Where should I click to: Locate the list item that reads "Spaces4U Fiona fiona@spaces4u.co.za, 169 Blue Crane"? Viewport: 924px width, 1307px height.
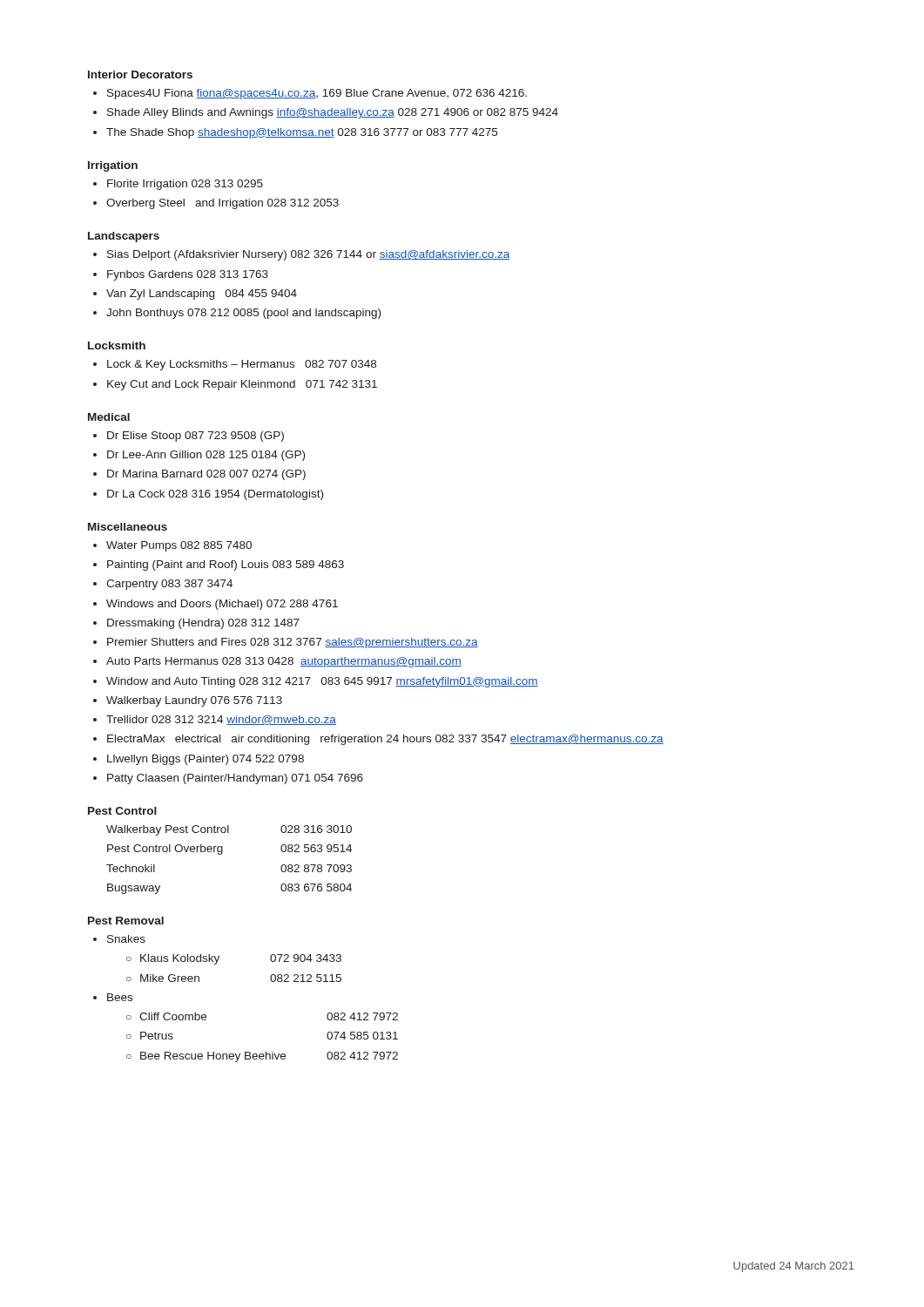tap(317, 93)
